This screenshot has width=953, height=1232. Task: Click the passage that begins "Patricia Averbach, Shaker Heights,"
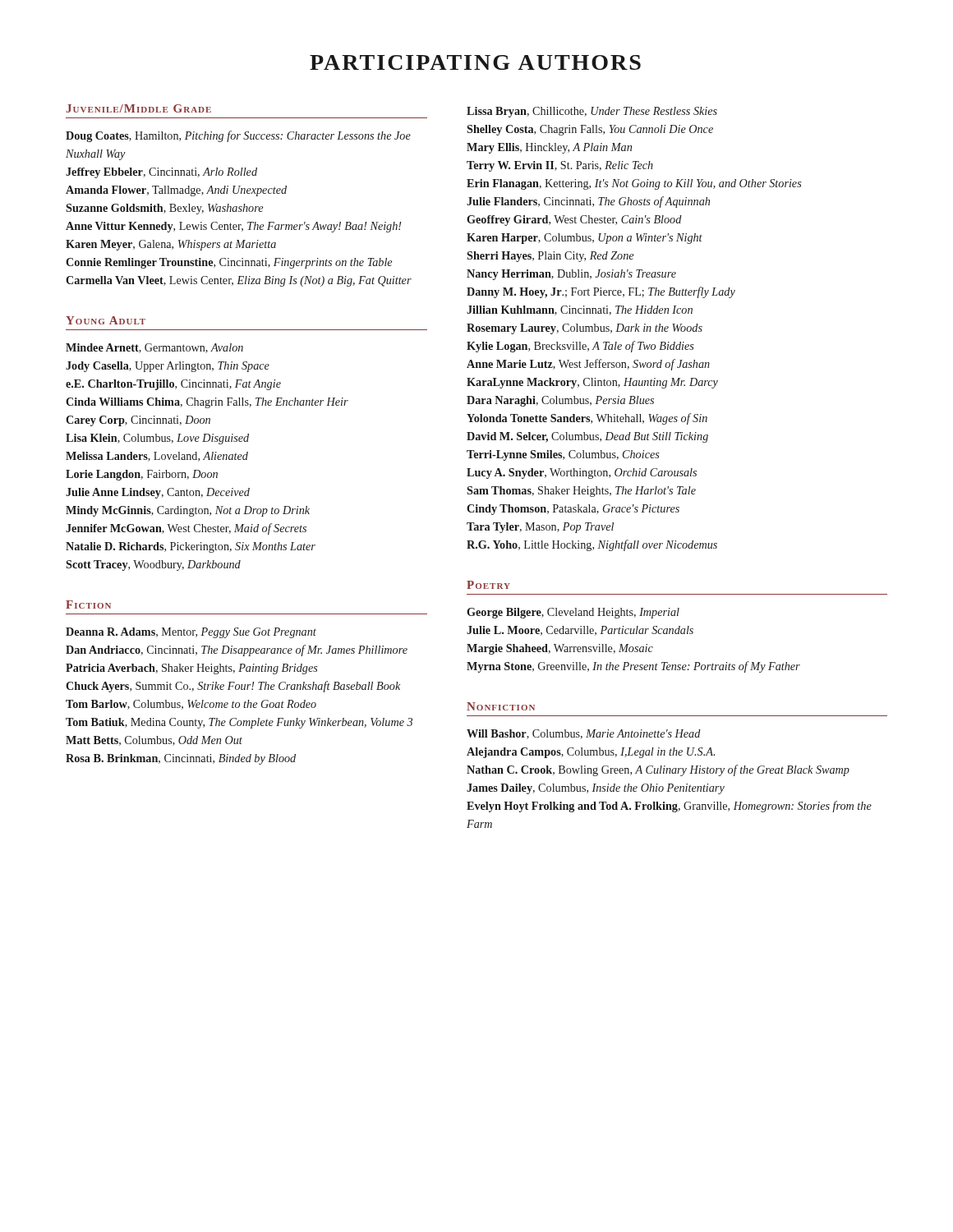(192, 668)
